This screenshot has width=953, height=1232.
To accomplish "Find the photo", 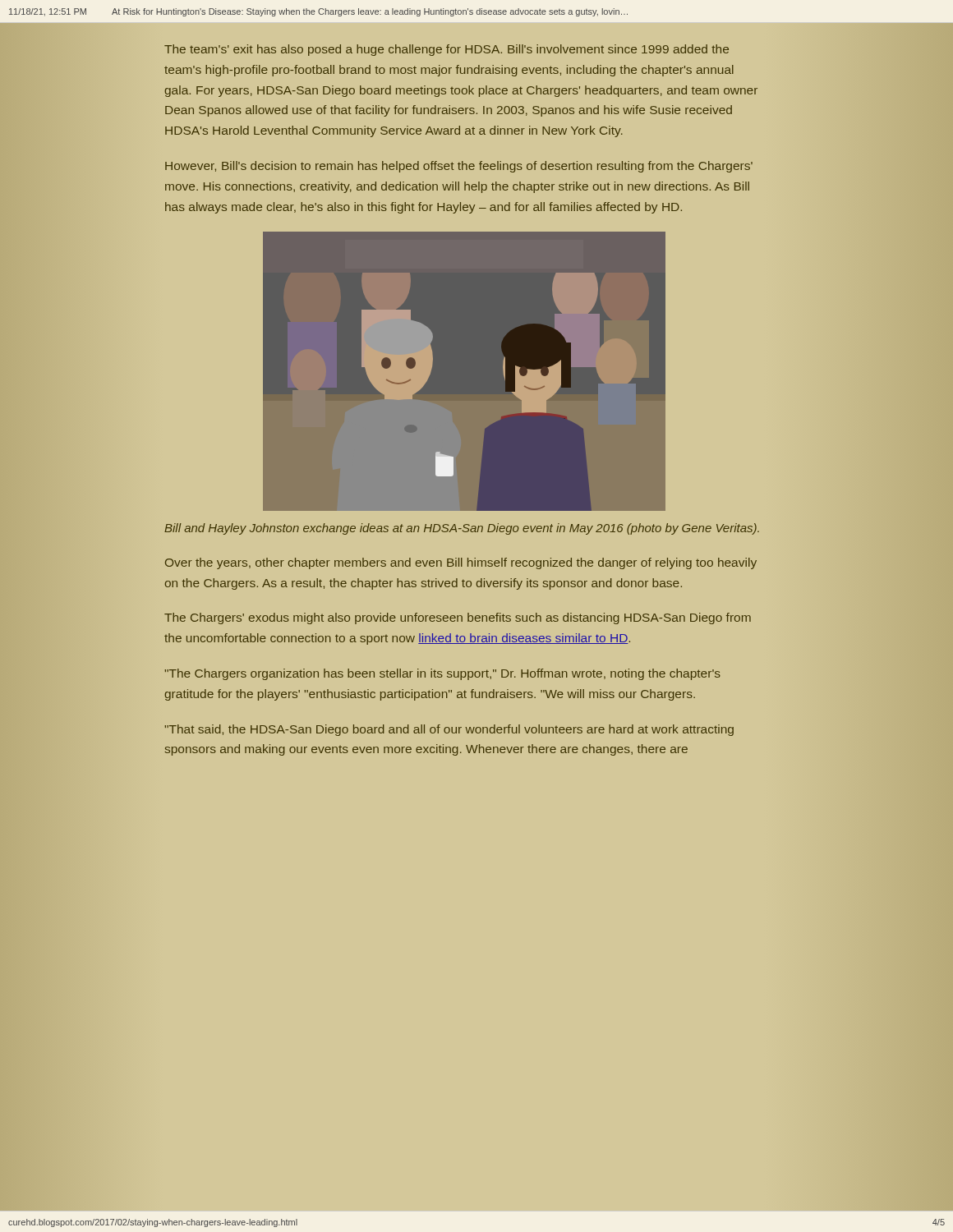I will tap(464, 373).
